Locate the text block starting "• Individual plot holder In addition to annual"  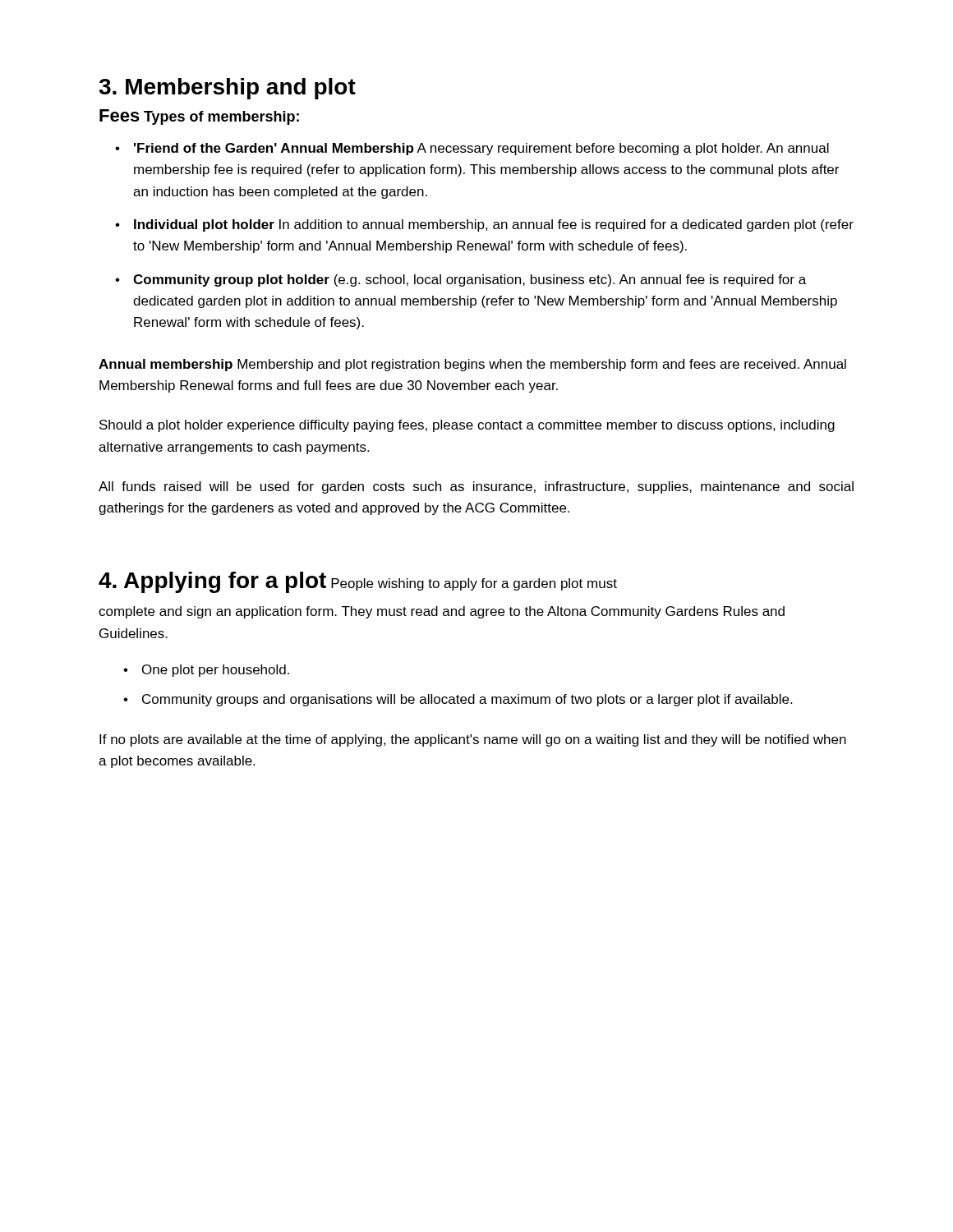(485, 236)
